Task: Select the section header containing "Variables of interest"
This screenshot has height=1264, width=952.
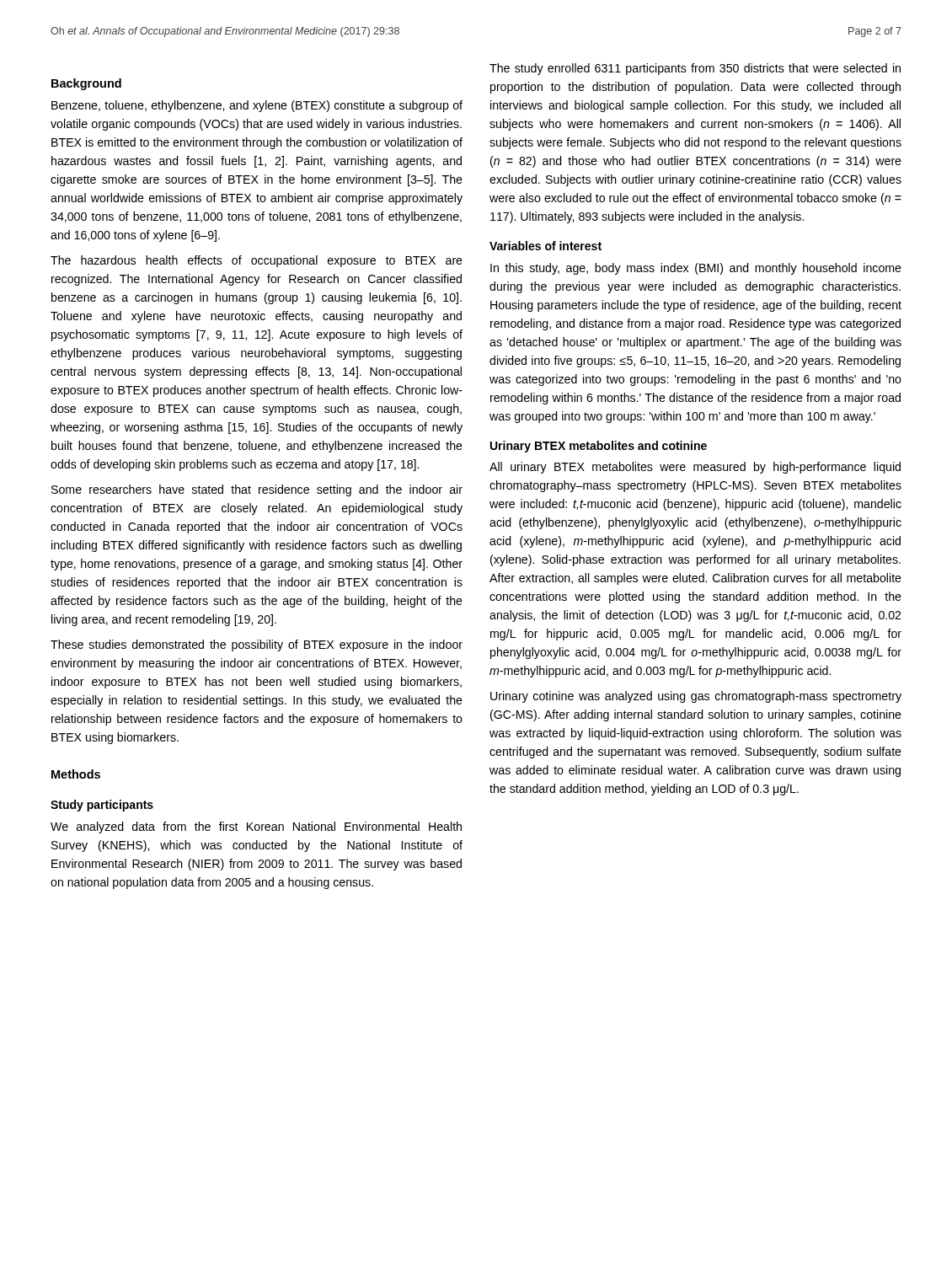Action: click(x=546, y=246)
